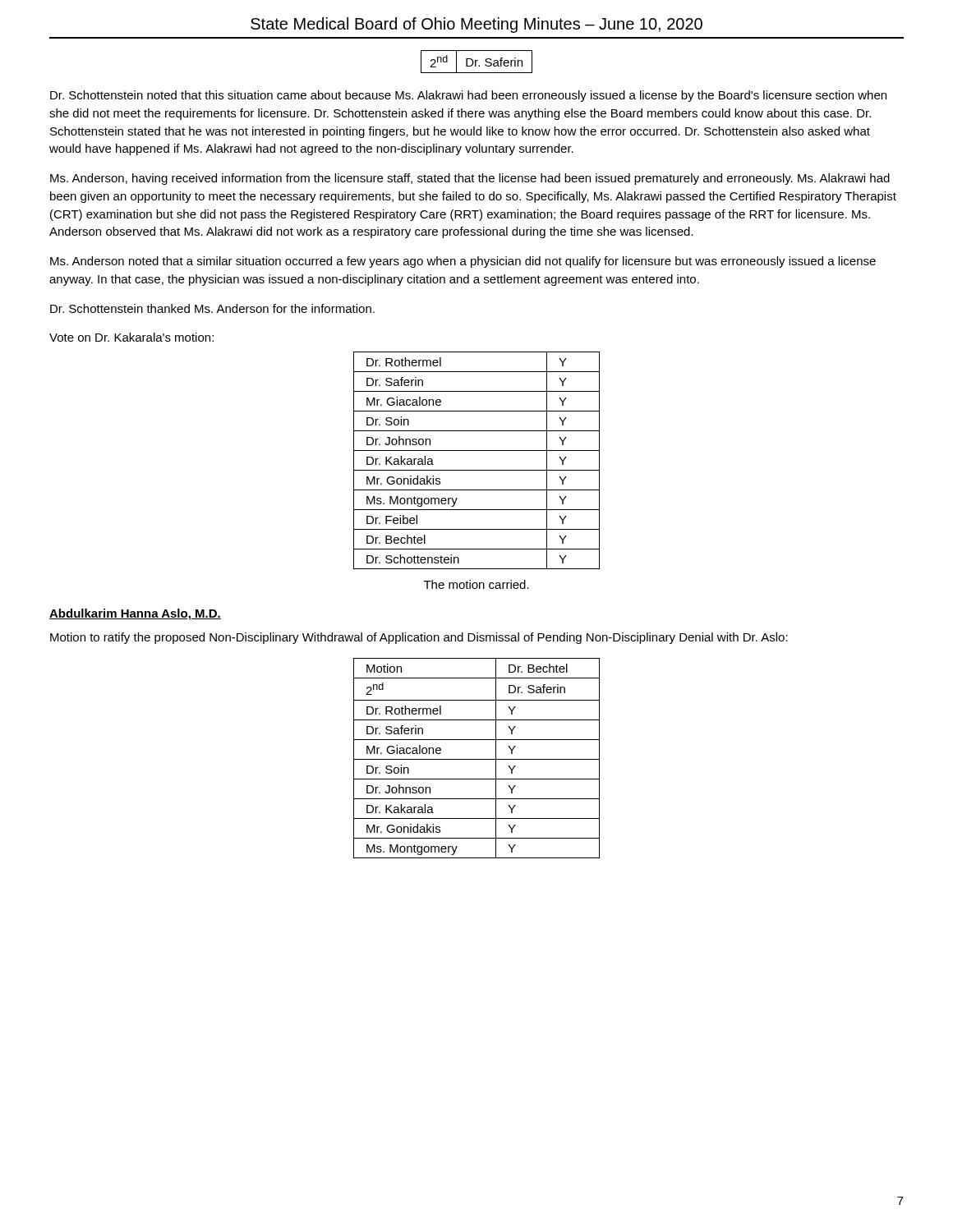Point to the text block starting "Ms. Anderson noted that a similar situation"

tap(463, 270)
